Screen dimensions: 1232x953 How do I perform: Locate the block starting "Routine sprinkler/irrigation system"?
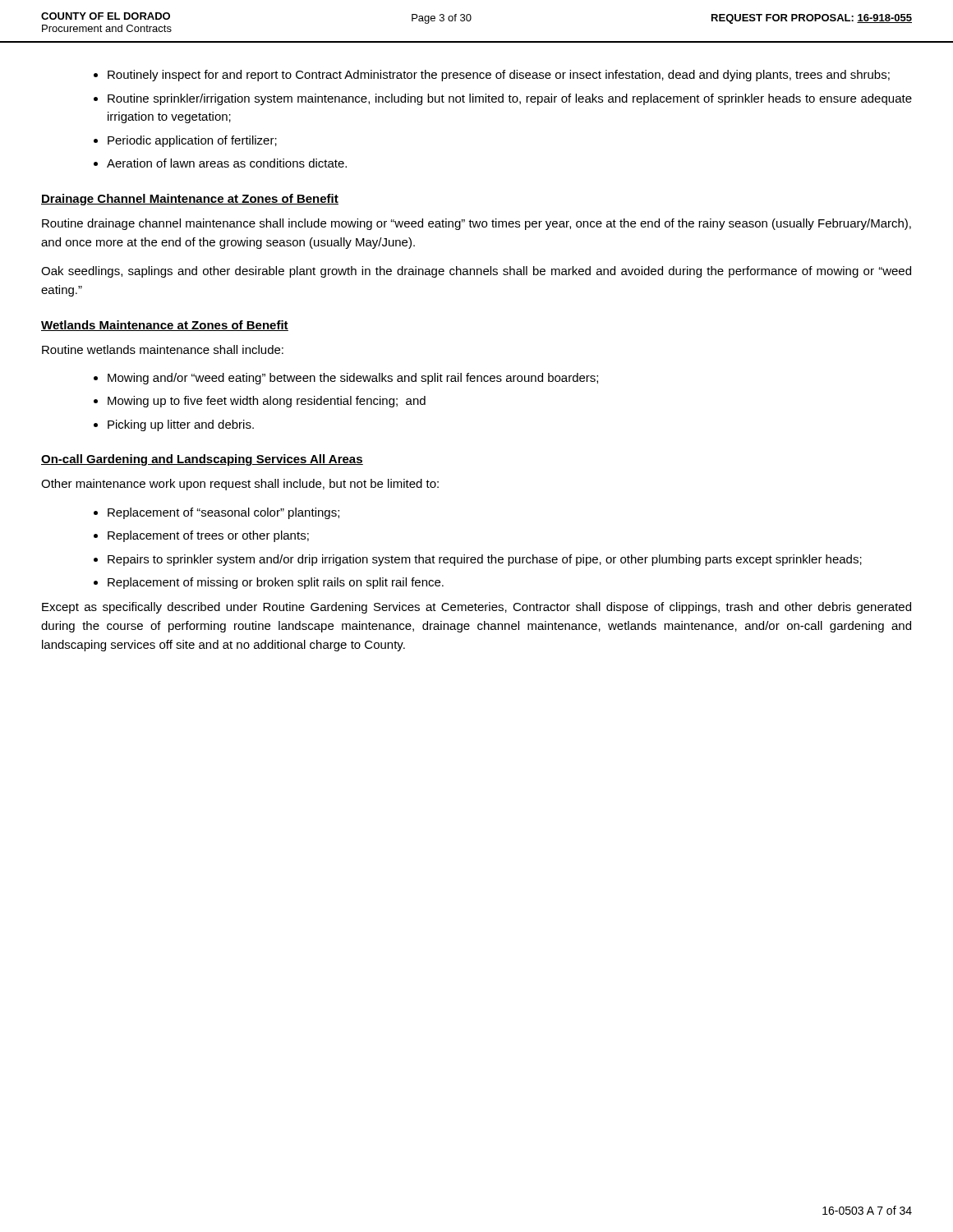pyautogui.click(x=509, y=107)
